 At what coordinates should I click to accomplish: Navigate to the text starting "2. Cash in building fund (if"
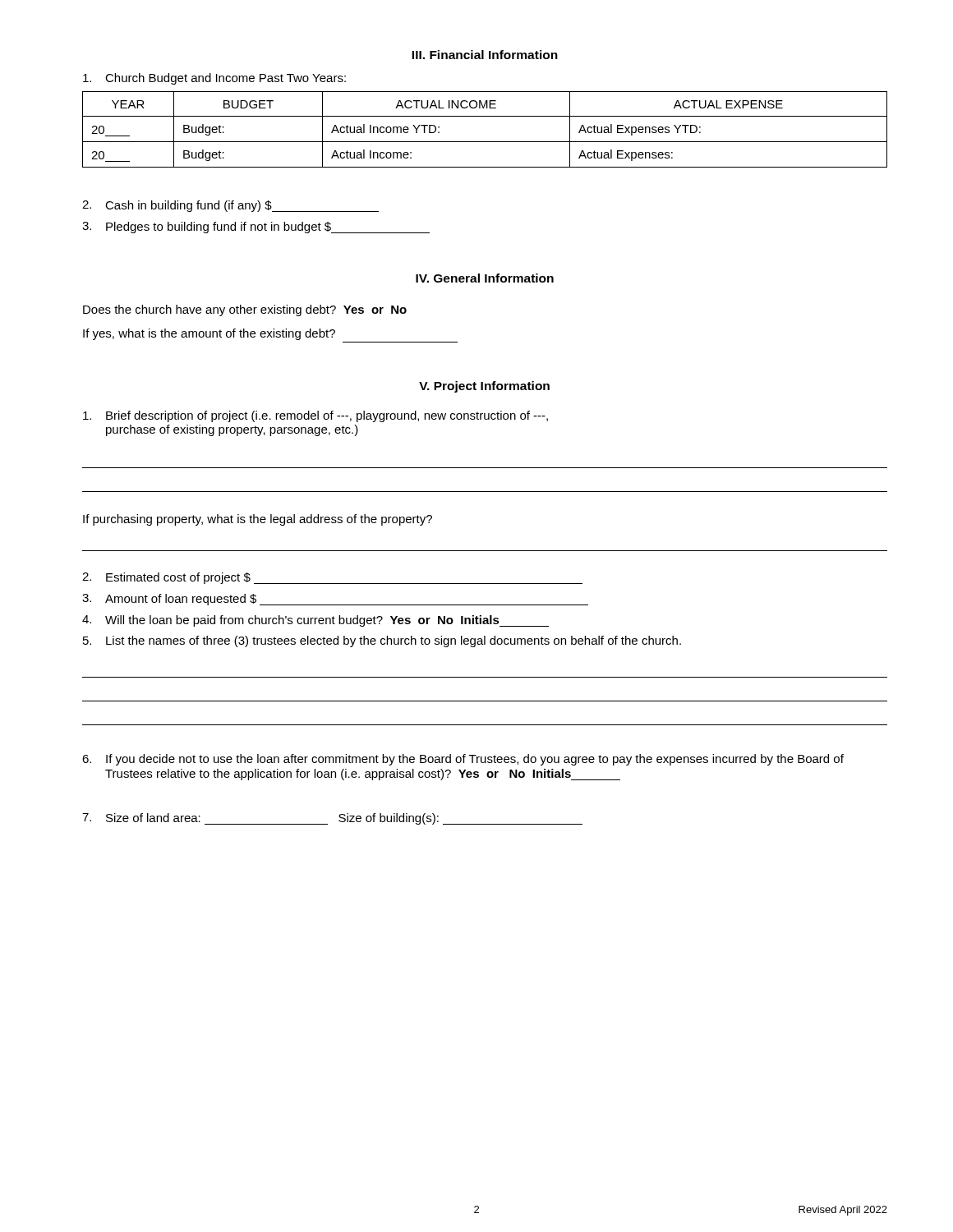pos(230,206)
